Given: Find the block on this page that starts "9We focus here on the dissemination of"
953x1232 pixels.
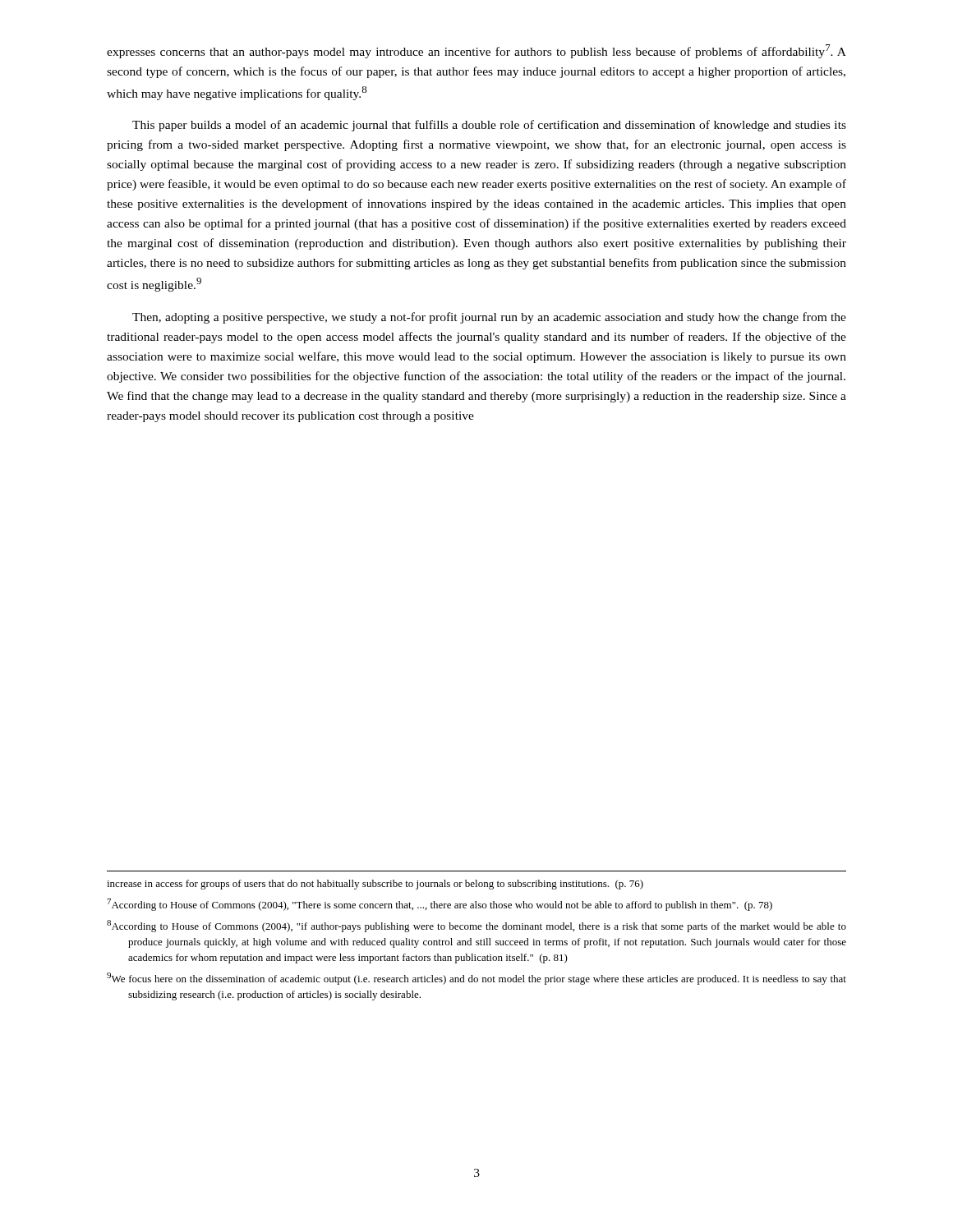Looking at the screenshot, I should coord(476,986).
